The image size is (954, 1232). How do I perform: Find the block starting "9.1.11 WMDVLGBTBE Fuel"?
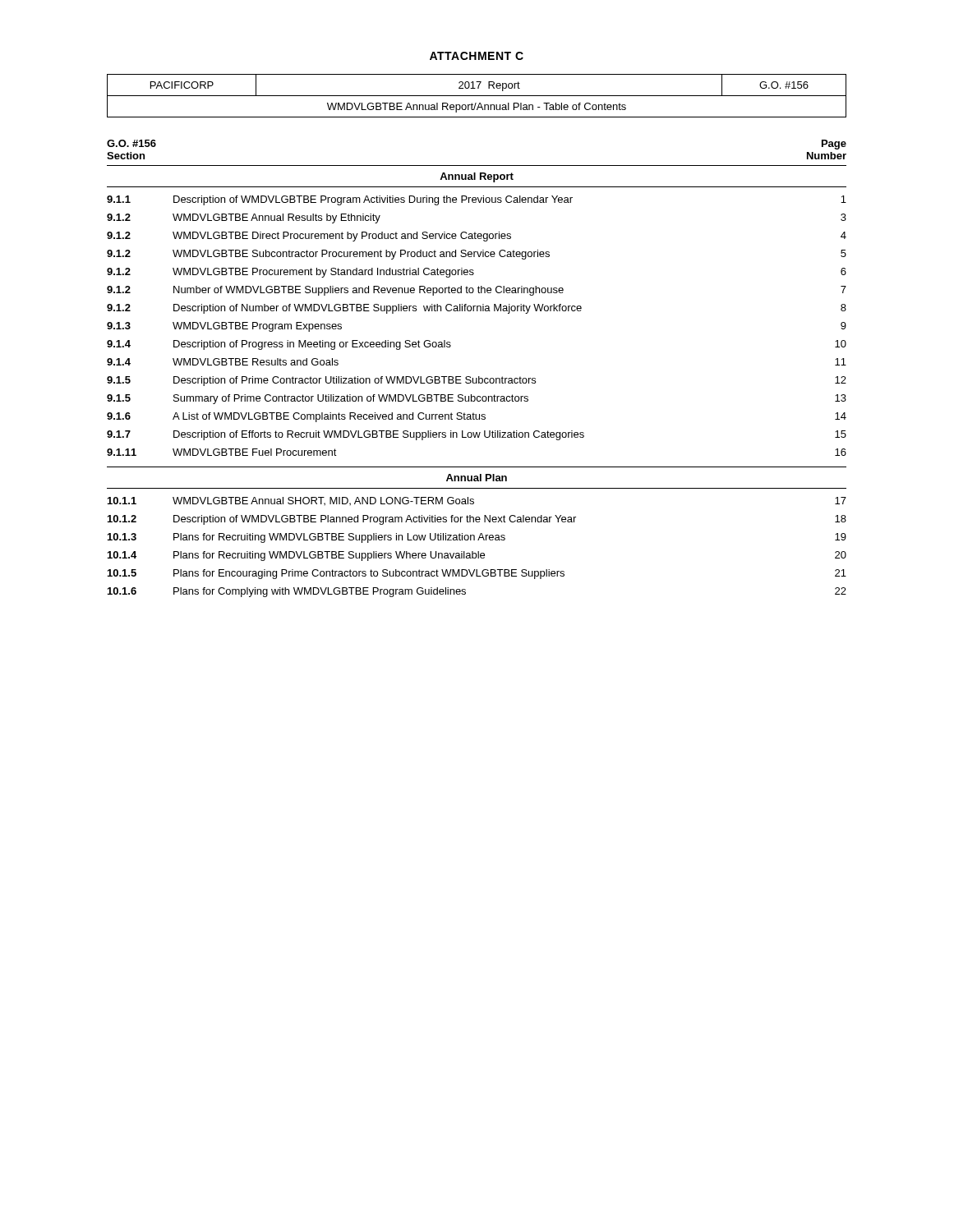119,452
